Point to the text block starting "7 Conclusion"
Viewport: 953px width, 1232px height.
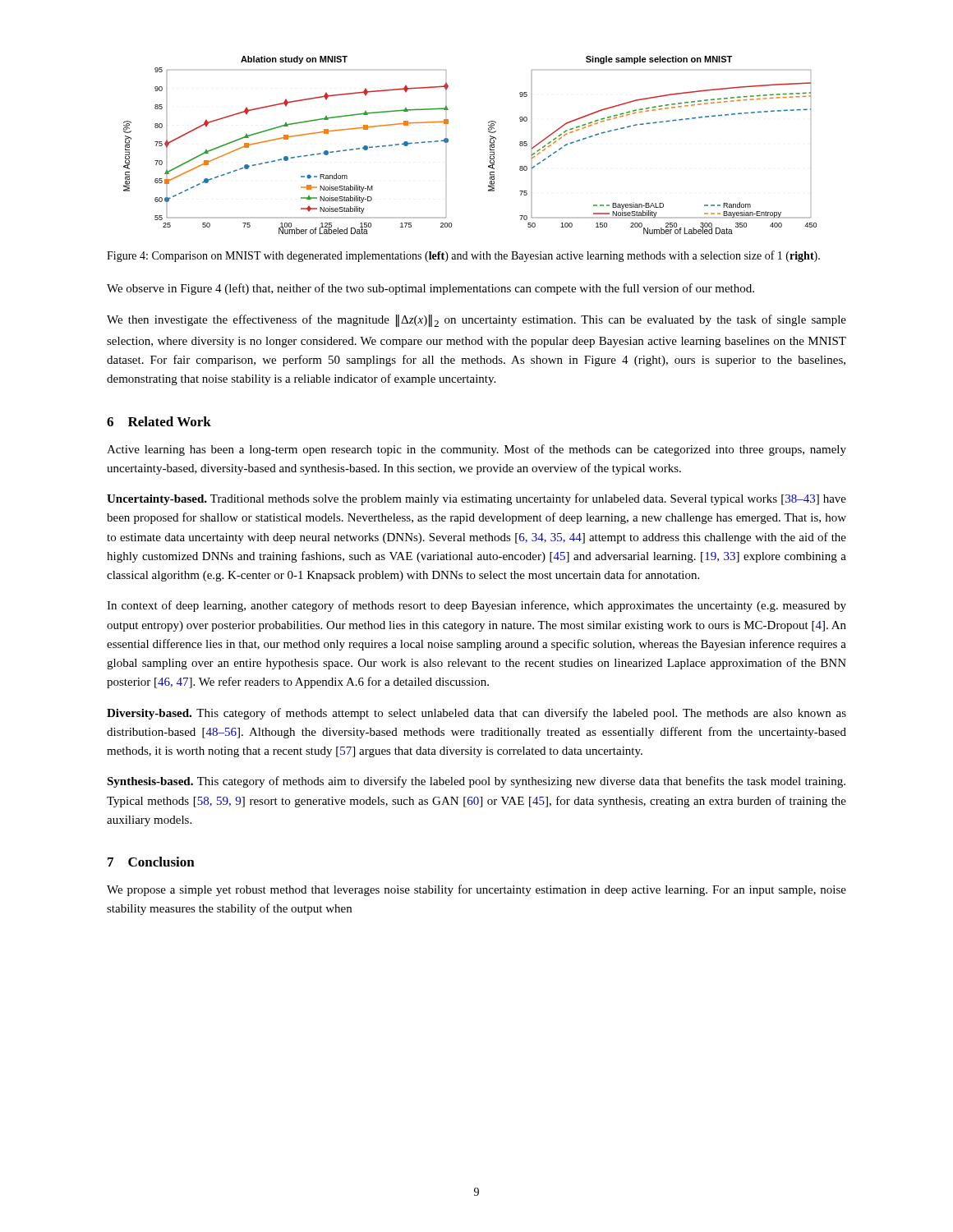151,862
